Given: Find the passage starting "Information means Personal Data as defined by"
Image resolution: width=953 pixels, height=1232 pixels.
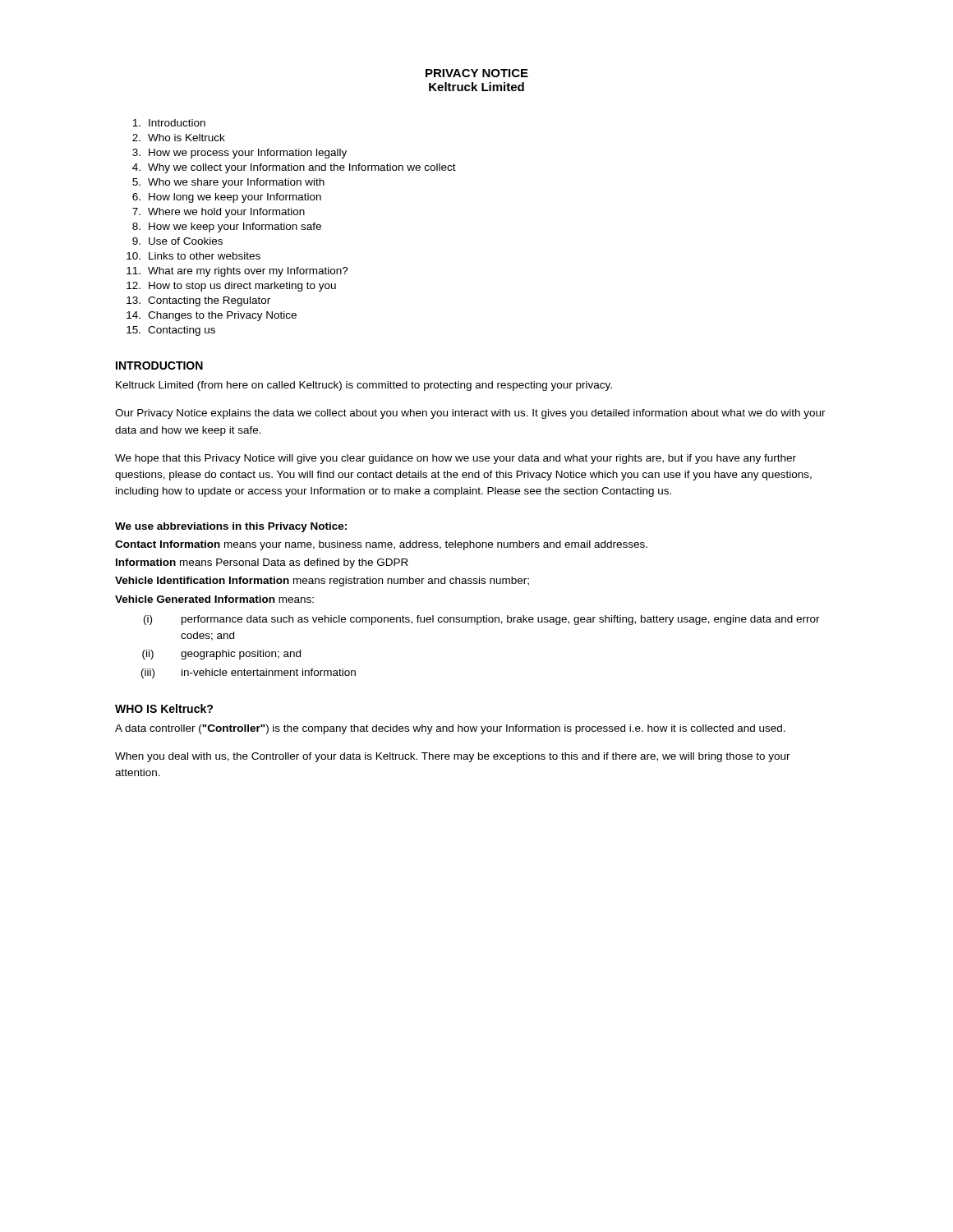Looking at the screenshot, I should (262, 562).
